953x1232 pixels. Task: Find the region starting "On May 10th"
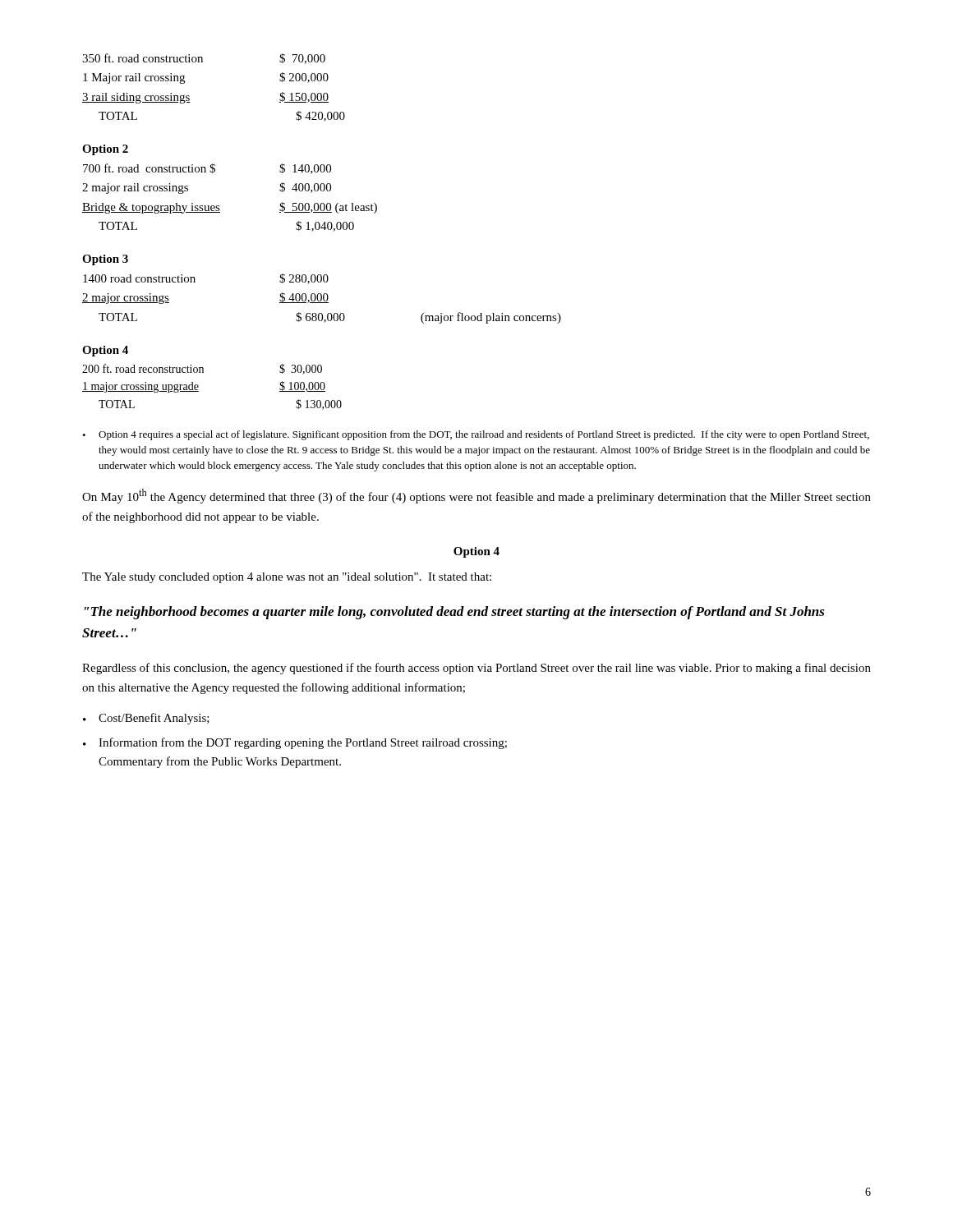pos(476,505)
